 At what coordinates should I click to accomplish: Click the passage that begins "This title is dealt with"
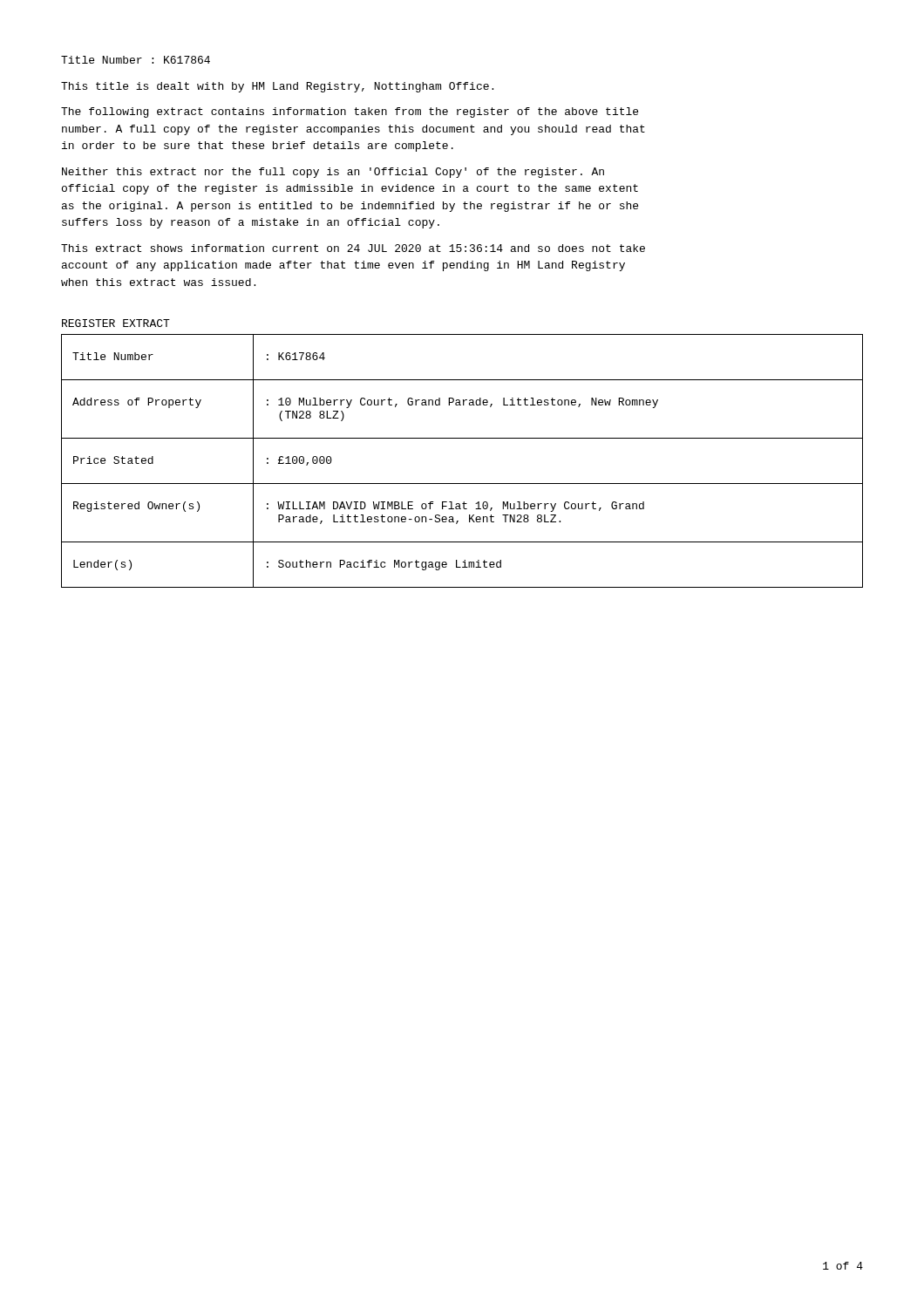pyautogui.click(x=279, y=86)
